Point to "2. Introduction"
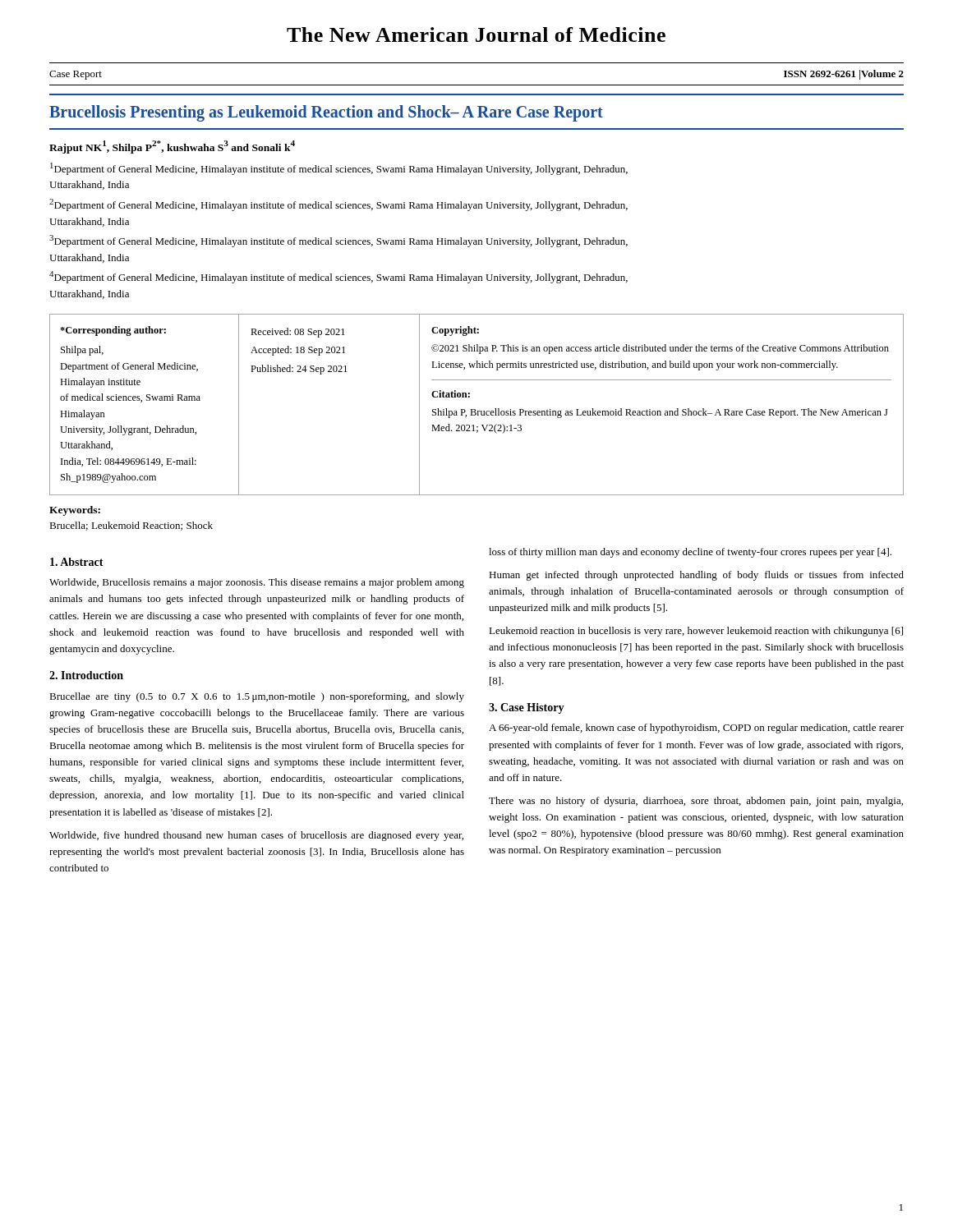The width and height of the screenshot is (953, 1232). pyautogui.click(x=86, y=676)
